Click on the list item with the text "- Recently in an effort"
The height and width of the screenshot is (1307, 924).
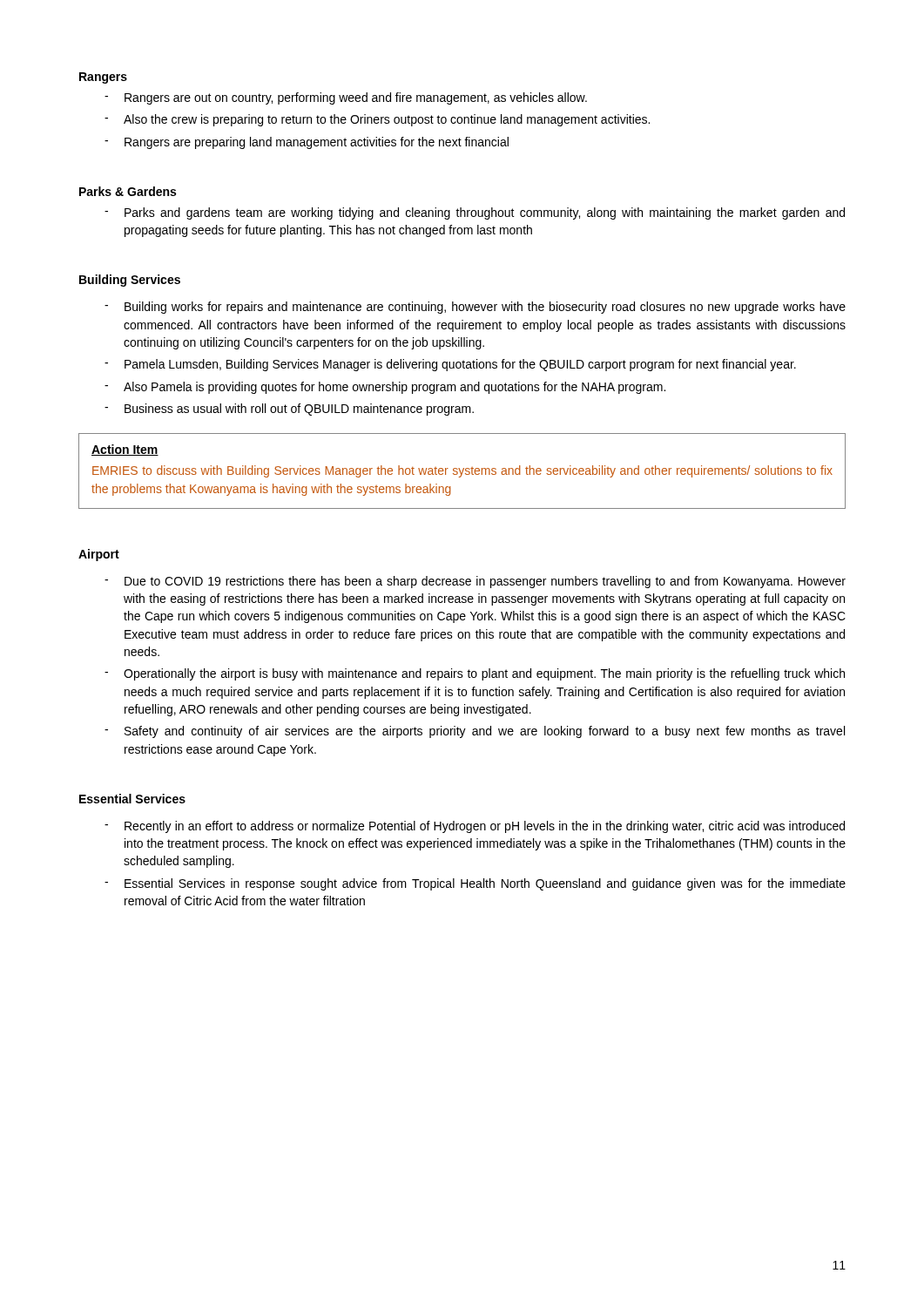point(475,844)
